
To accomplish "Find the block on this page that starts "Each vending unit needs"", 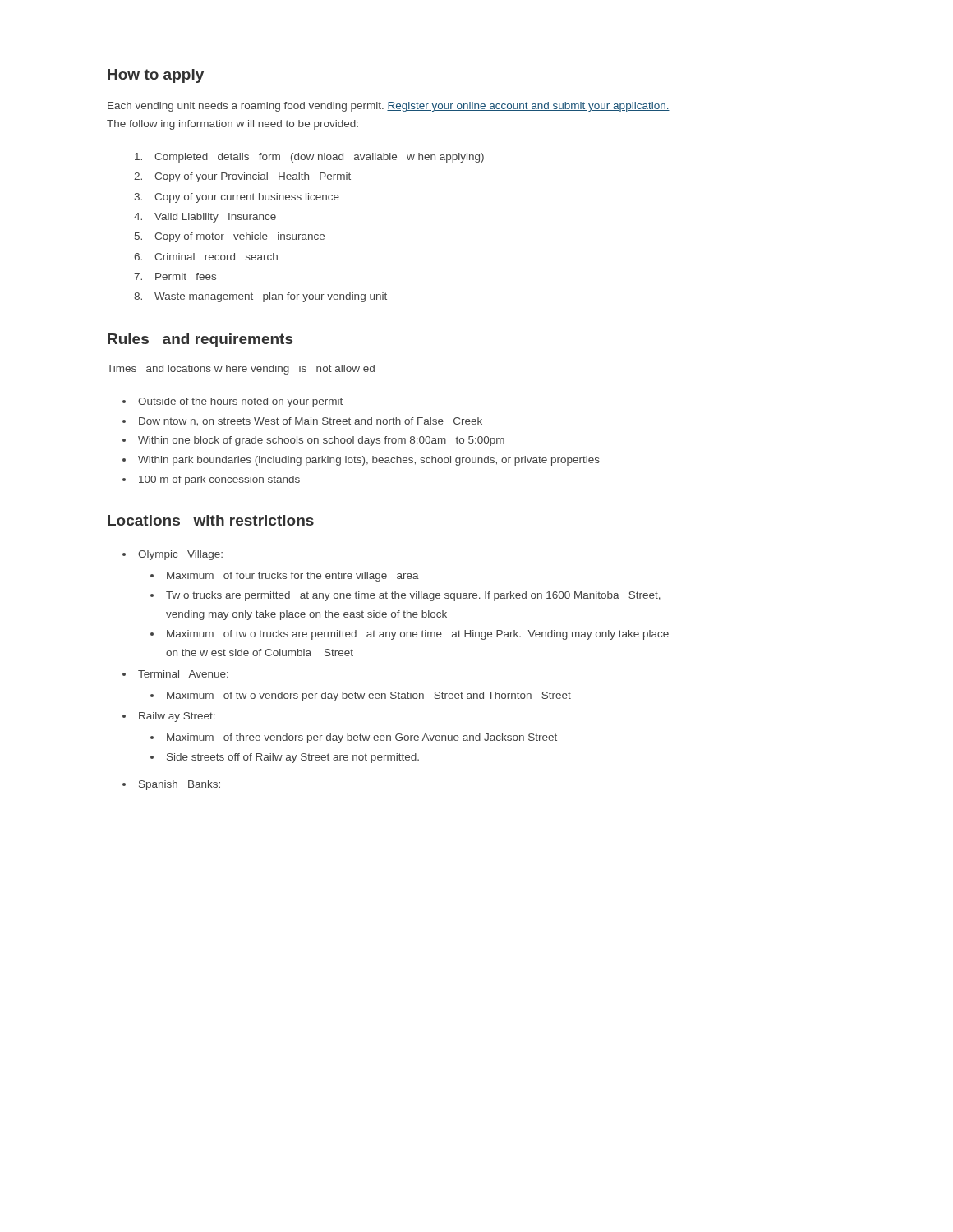I will tap(388, 114).
